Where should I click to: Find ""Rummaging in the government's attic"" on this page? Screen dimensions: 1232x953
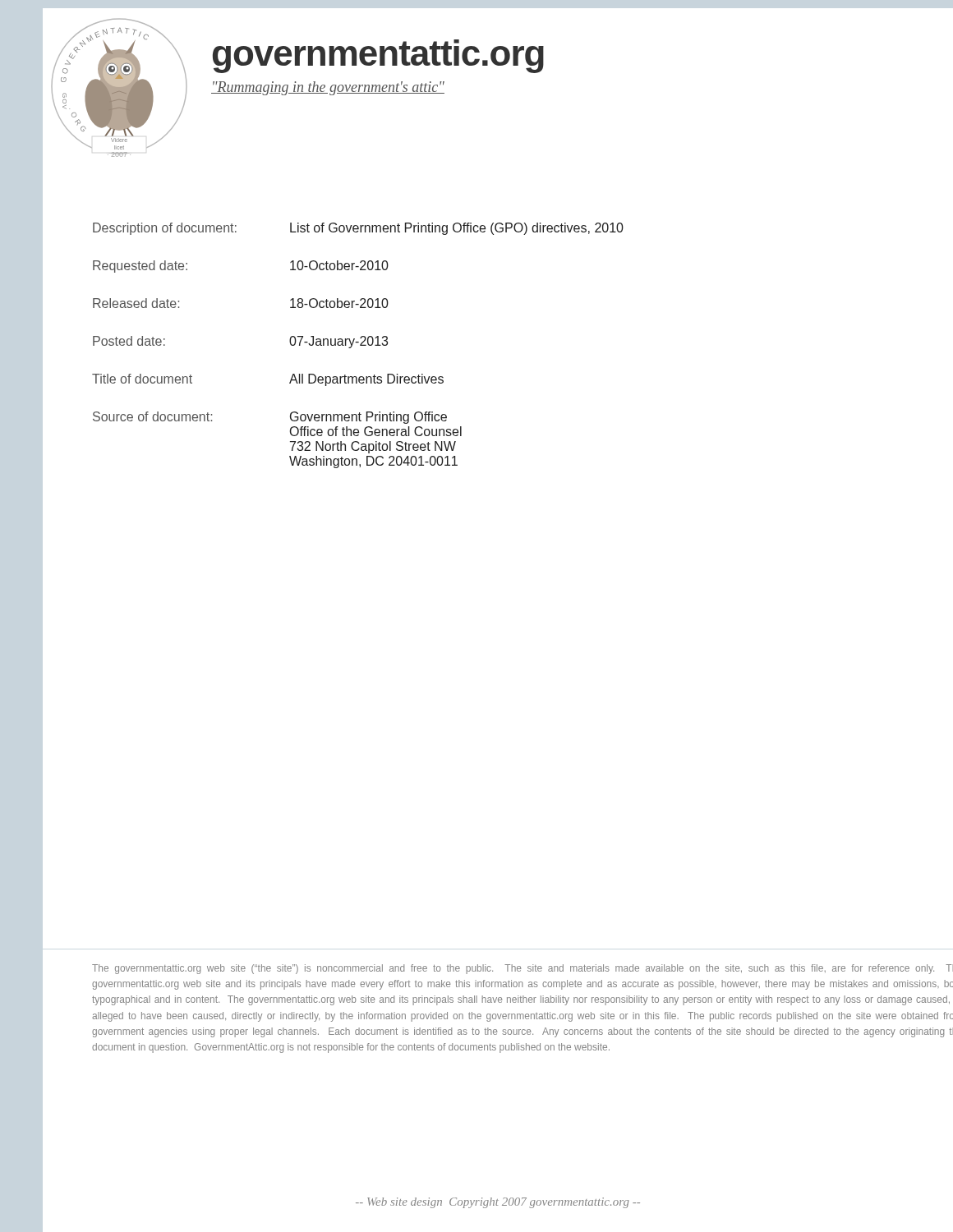tap(328, 88)
